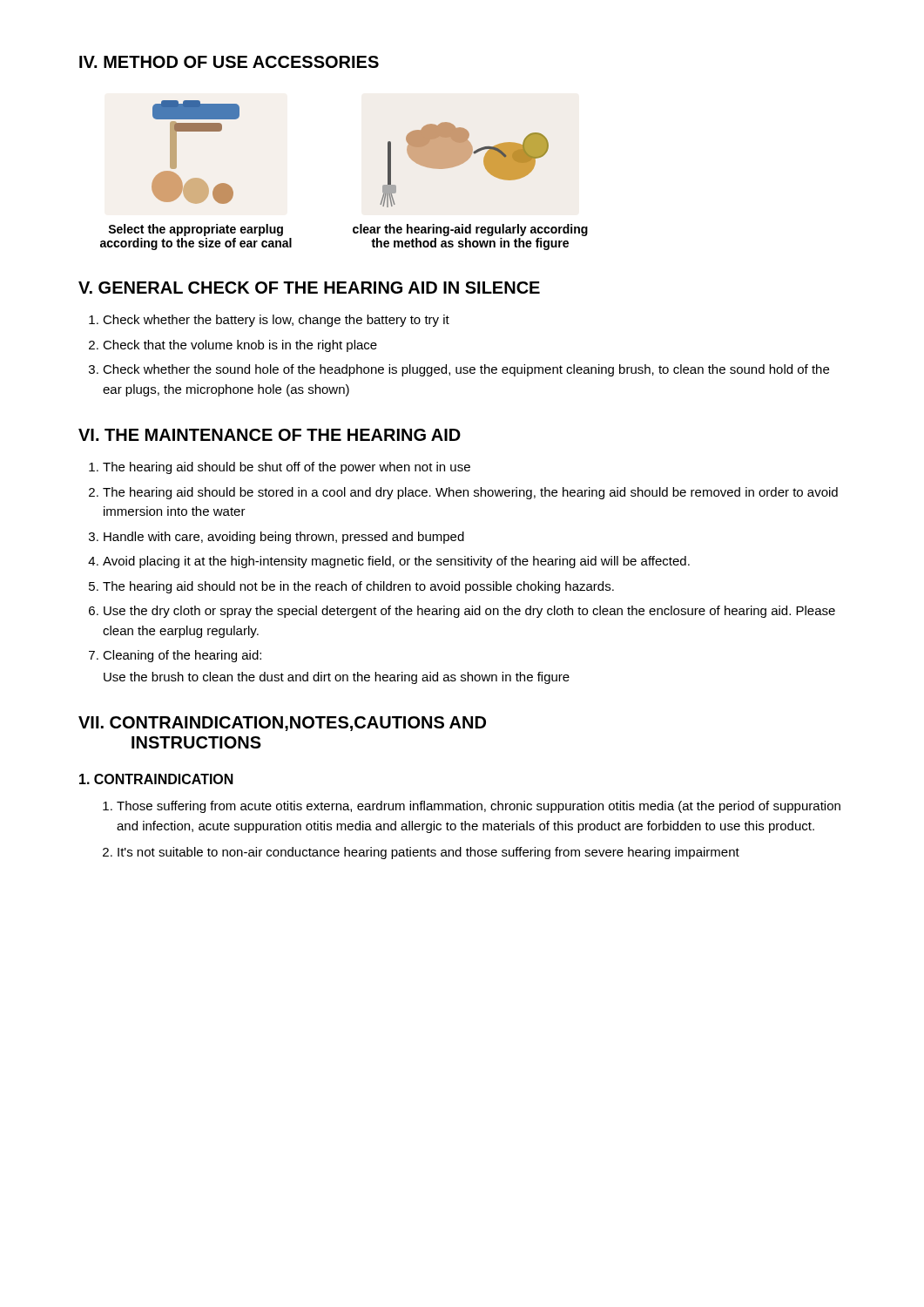Navigate to the region starting "Those suffering from acute otitis externa, eardrum inflammation,"
This screenshot has width=924, height=1307.
pos(479,815)
